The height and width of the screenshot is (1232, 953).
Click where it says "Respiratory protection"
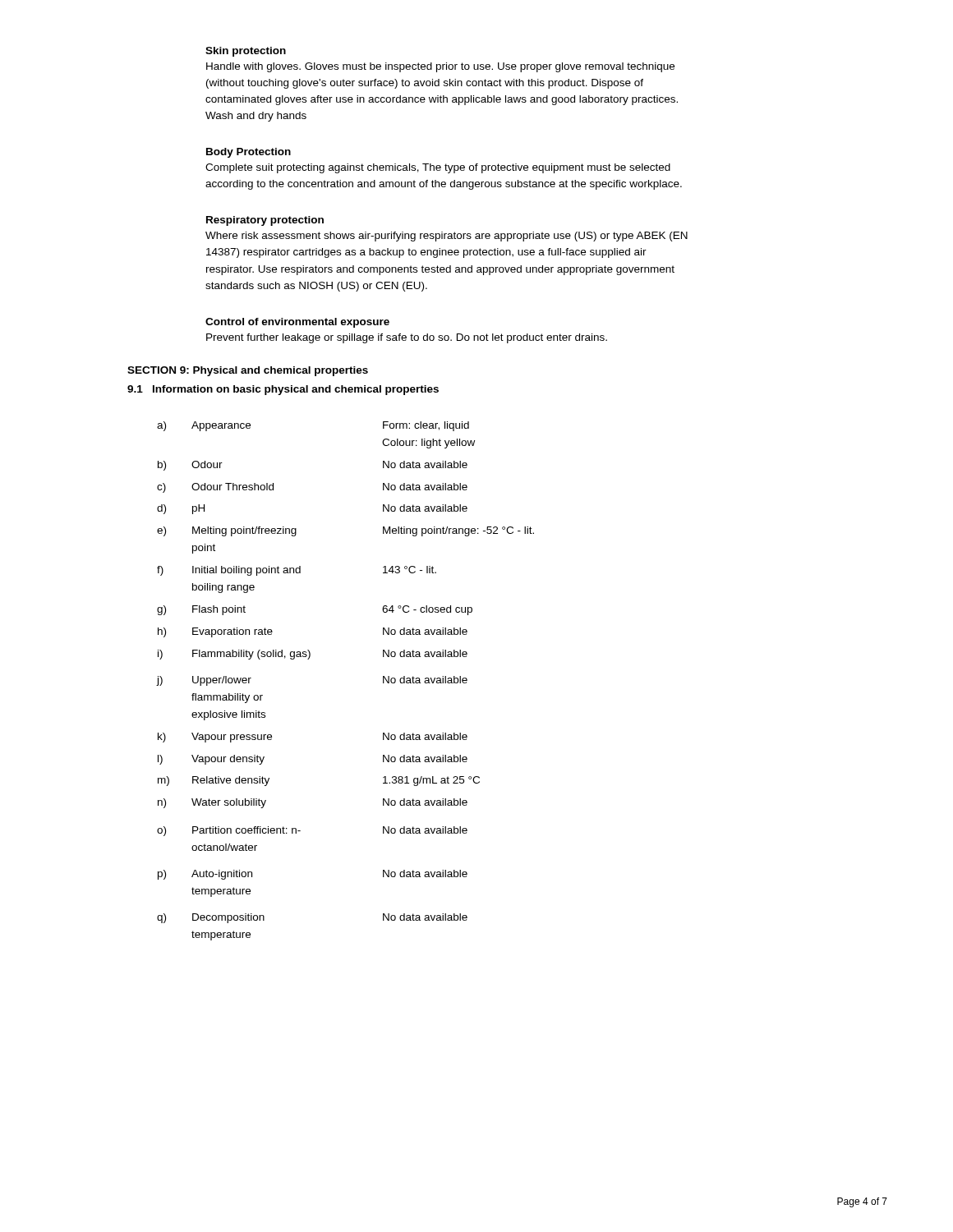pyautogui.click(x=265, y=220)
